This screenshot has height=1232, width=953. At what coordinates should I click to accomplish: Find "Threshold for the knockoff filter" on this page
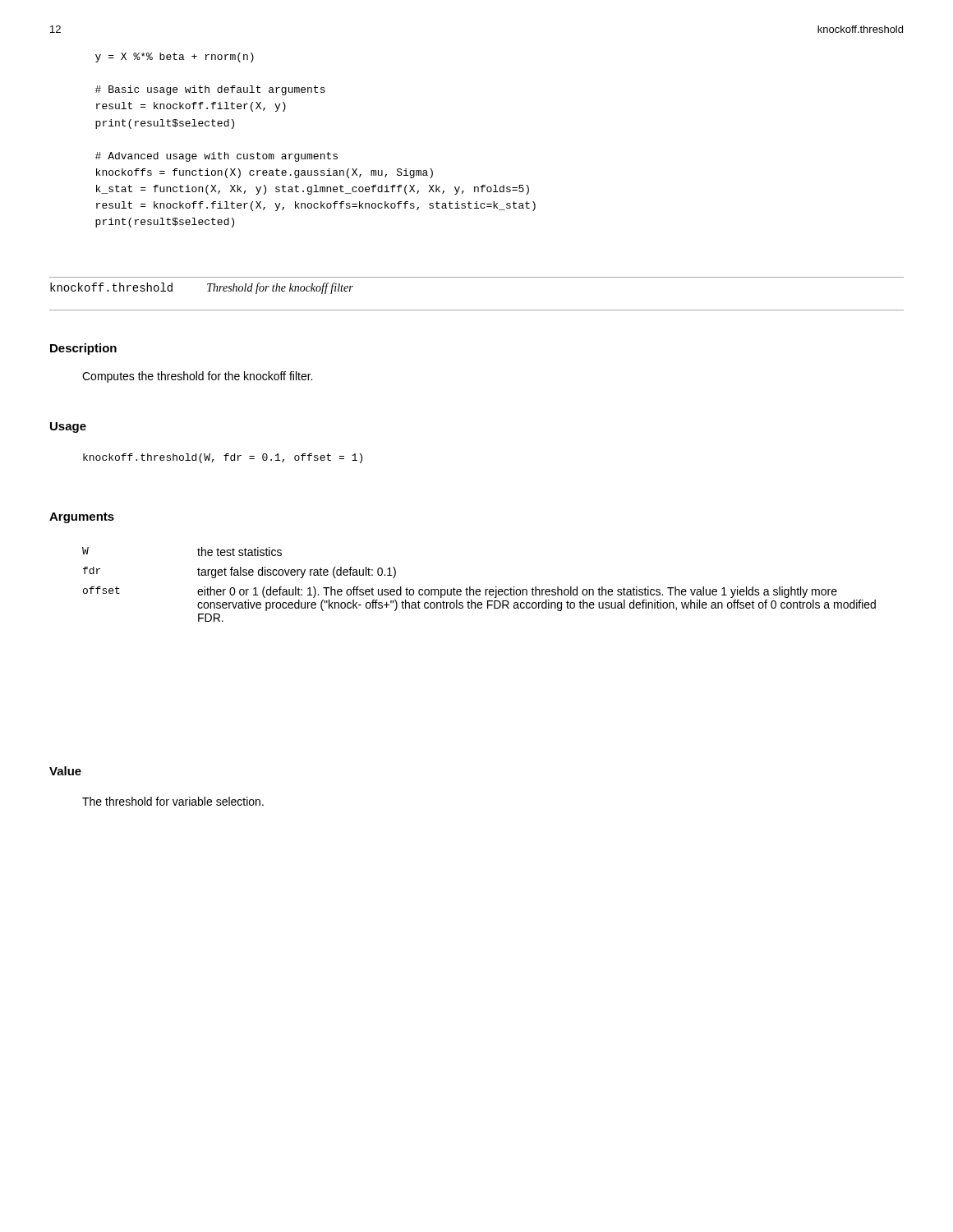[x=280, y=288]
